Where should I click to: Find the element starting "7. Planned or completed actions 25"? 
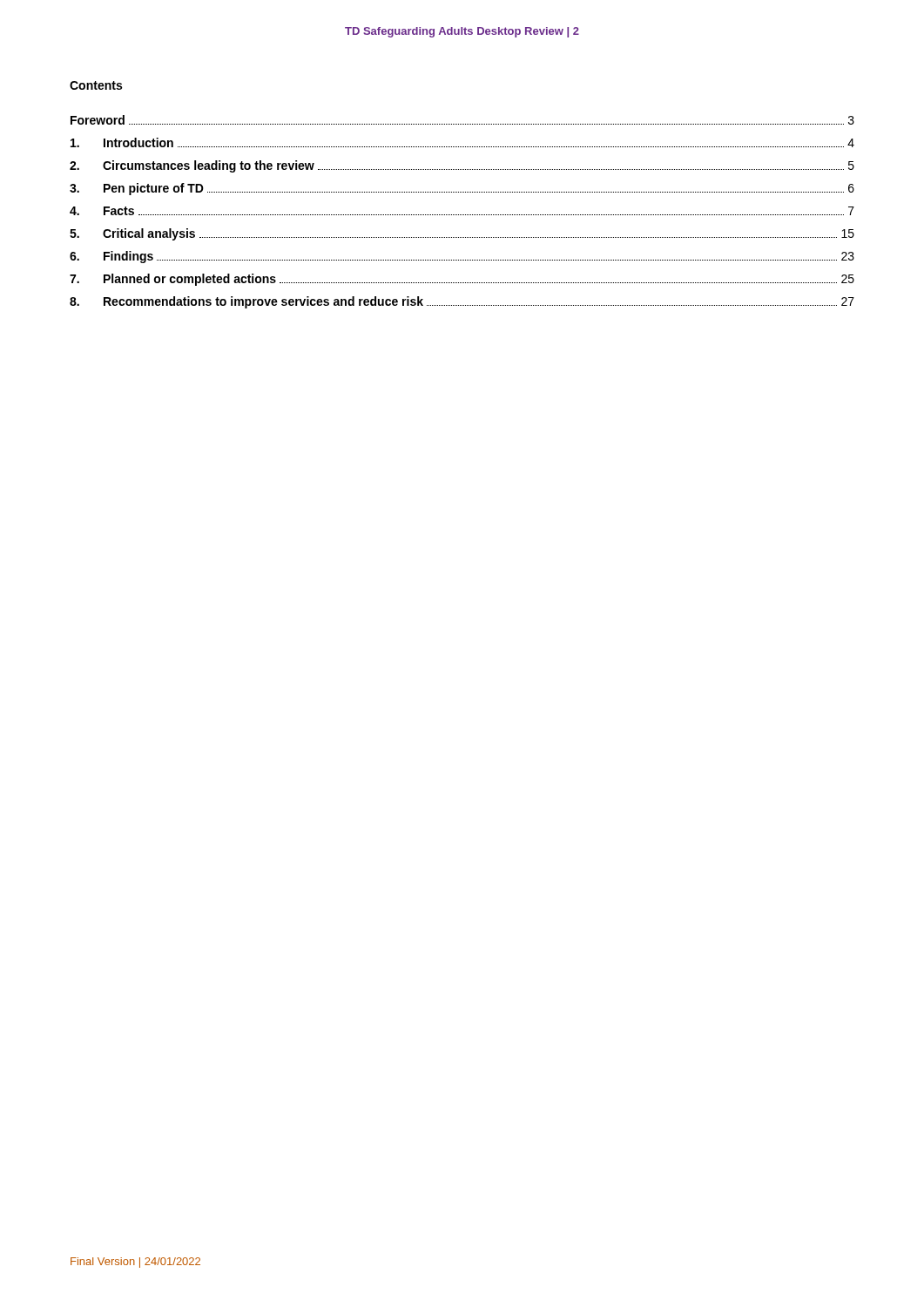(462, 279)
